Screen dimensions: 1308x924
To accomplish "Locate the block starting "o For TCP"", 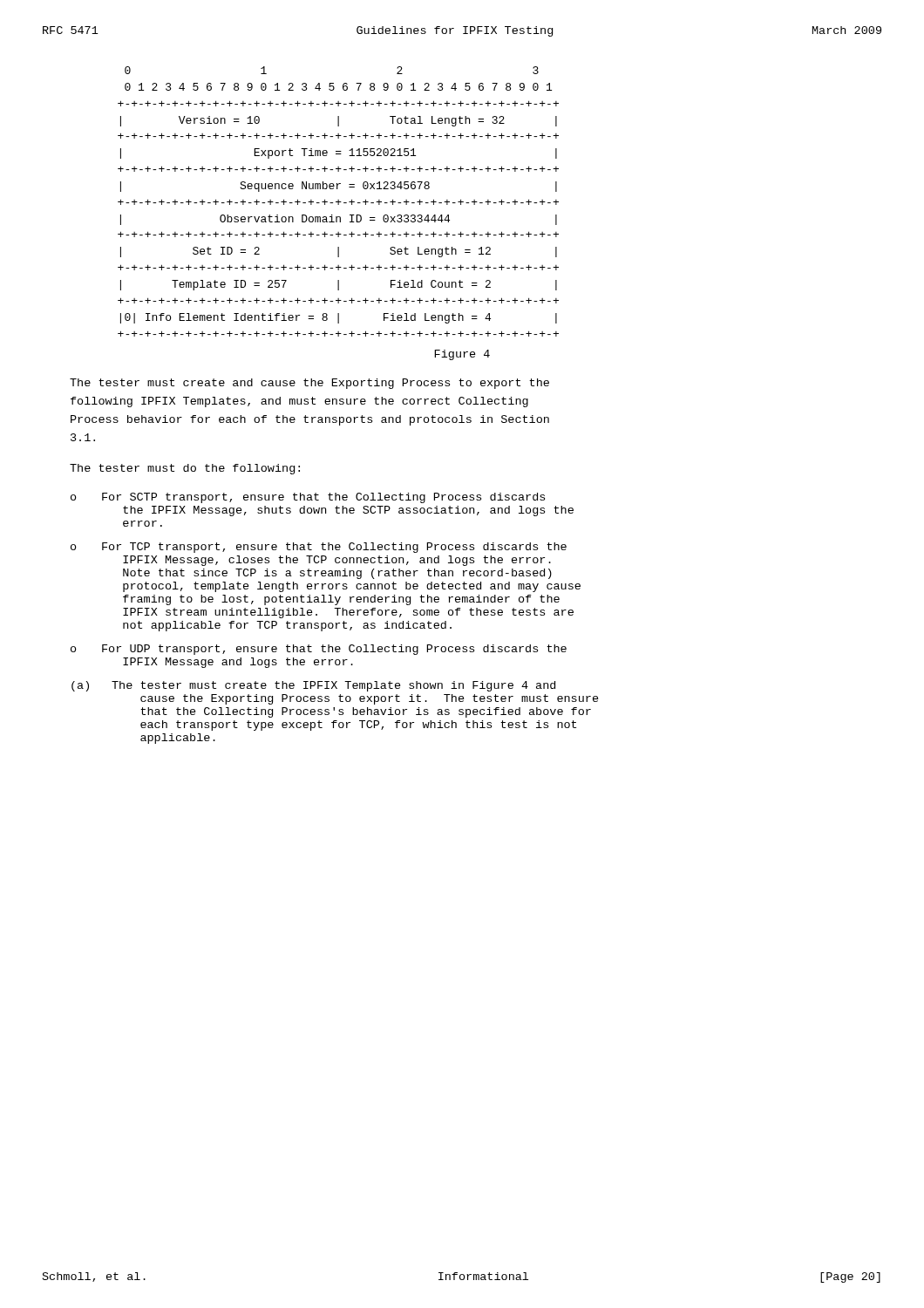I will point(462,586).
